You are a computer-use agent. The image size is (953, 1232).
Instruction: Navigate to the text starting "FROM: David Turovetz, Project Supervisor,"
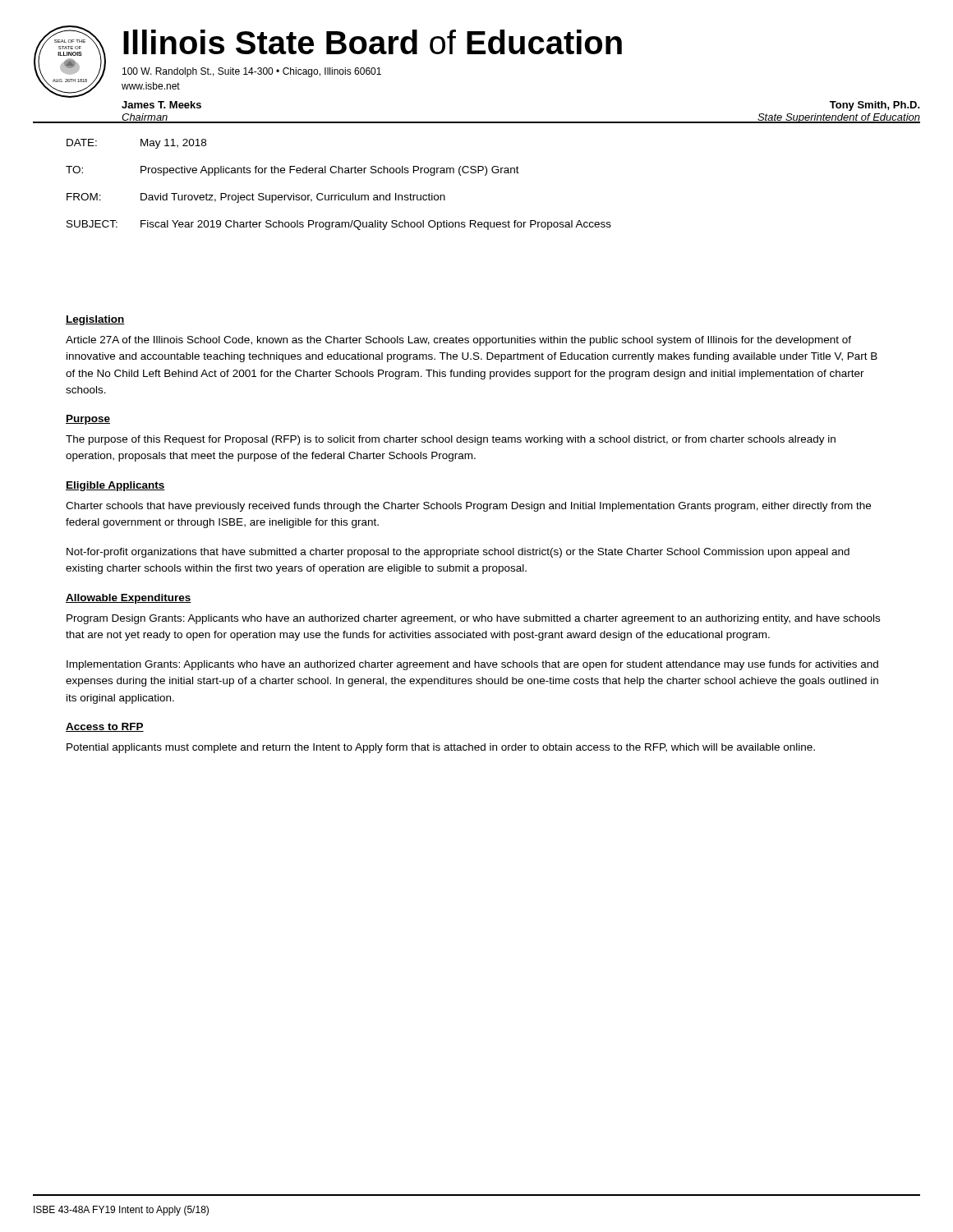tap(256, 198)
